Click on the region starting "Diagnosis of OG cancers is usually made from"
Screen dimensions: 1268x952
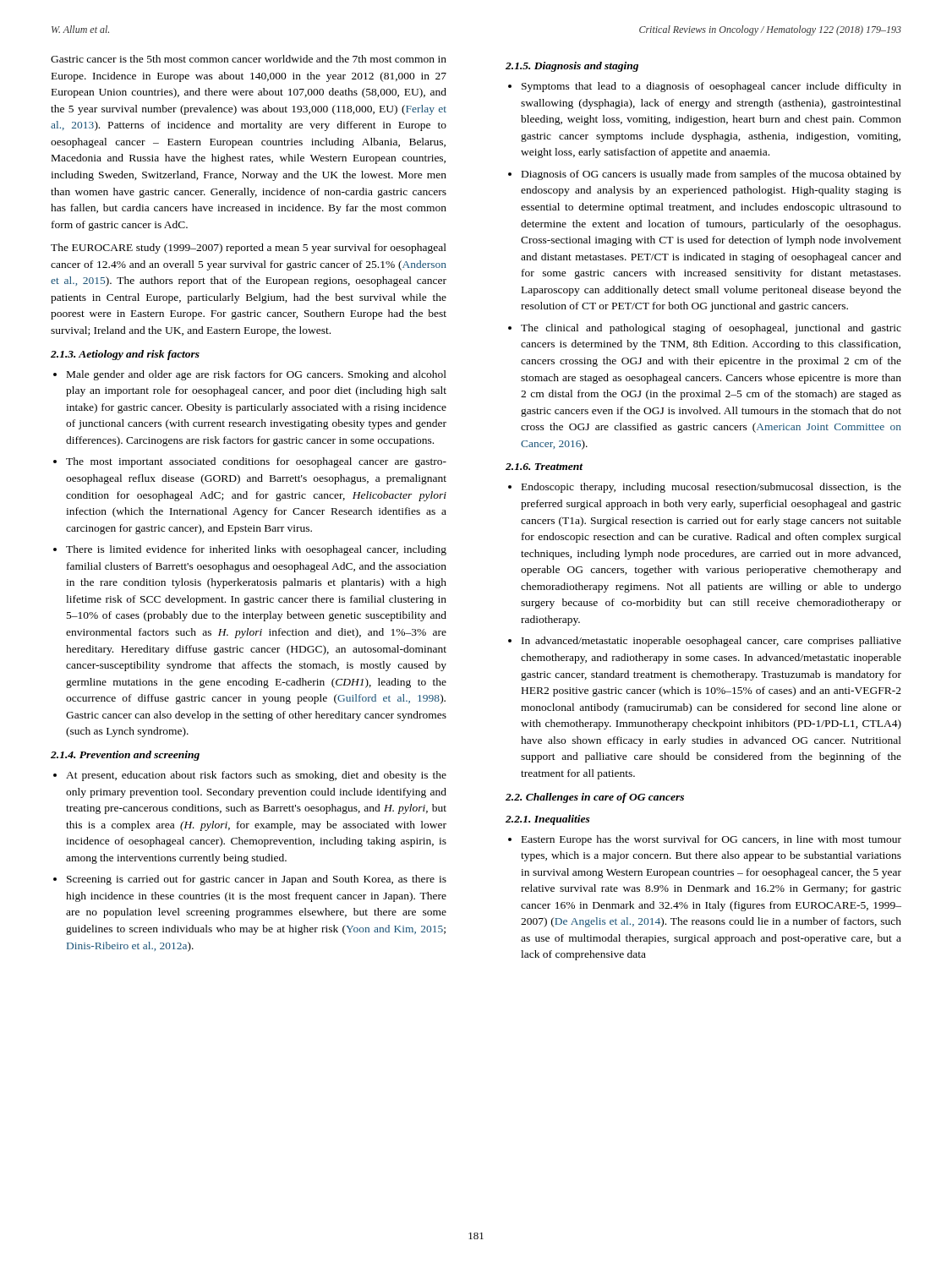coord(711,240)
